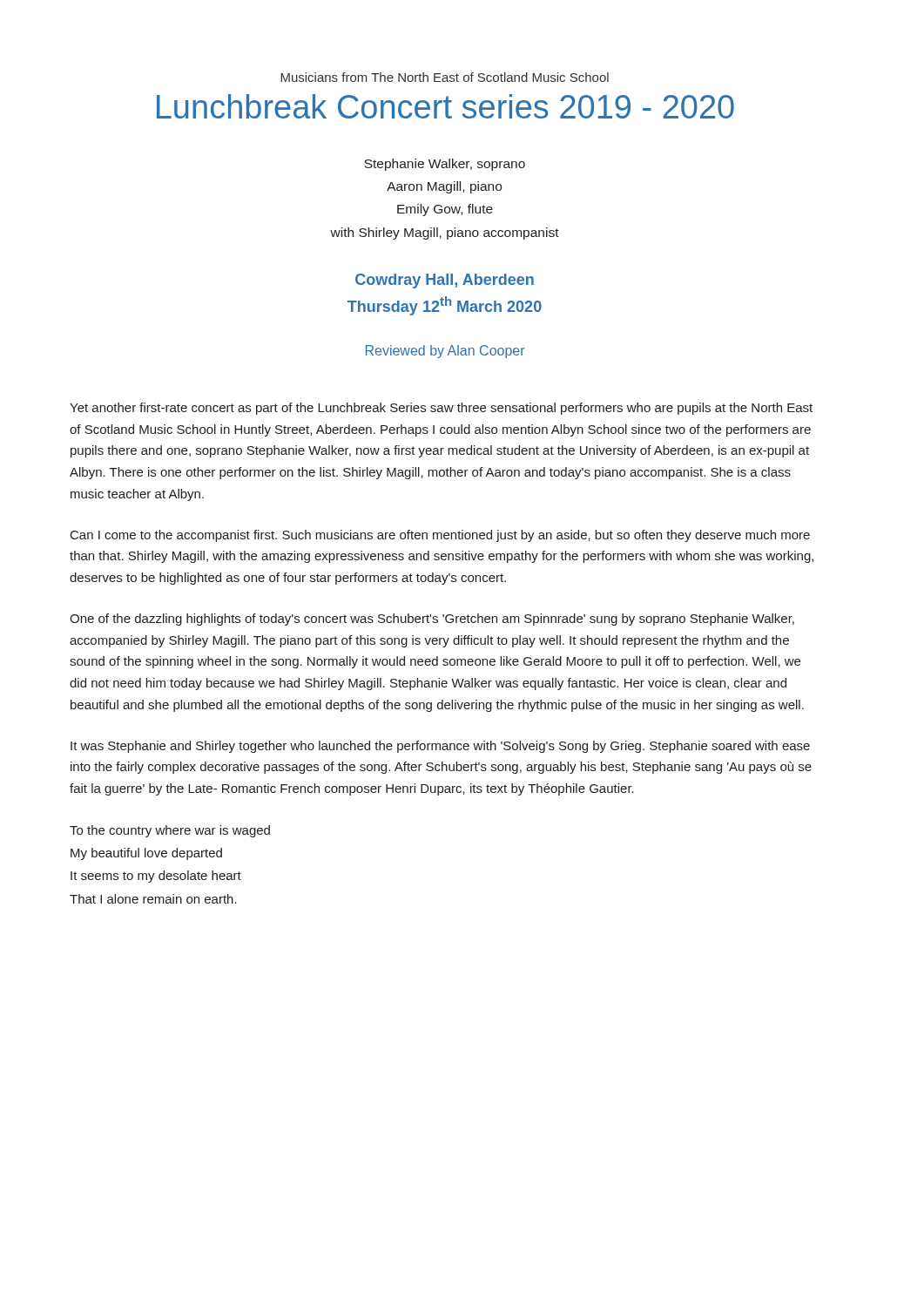Screen dimensions: 1307x924
Task: Click on the text block starting "Cowdray Hall, Aberdeen Thursday 12th March"
Action: 445,294
